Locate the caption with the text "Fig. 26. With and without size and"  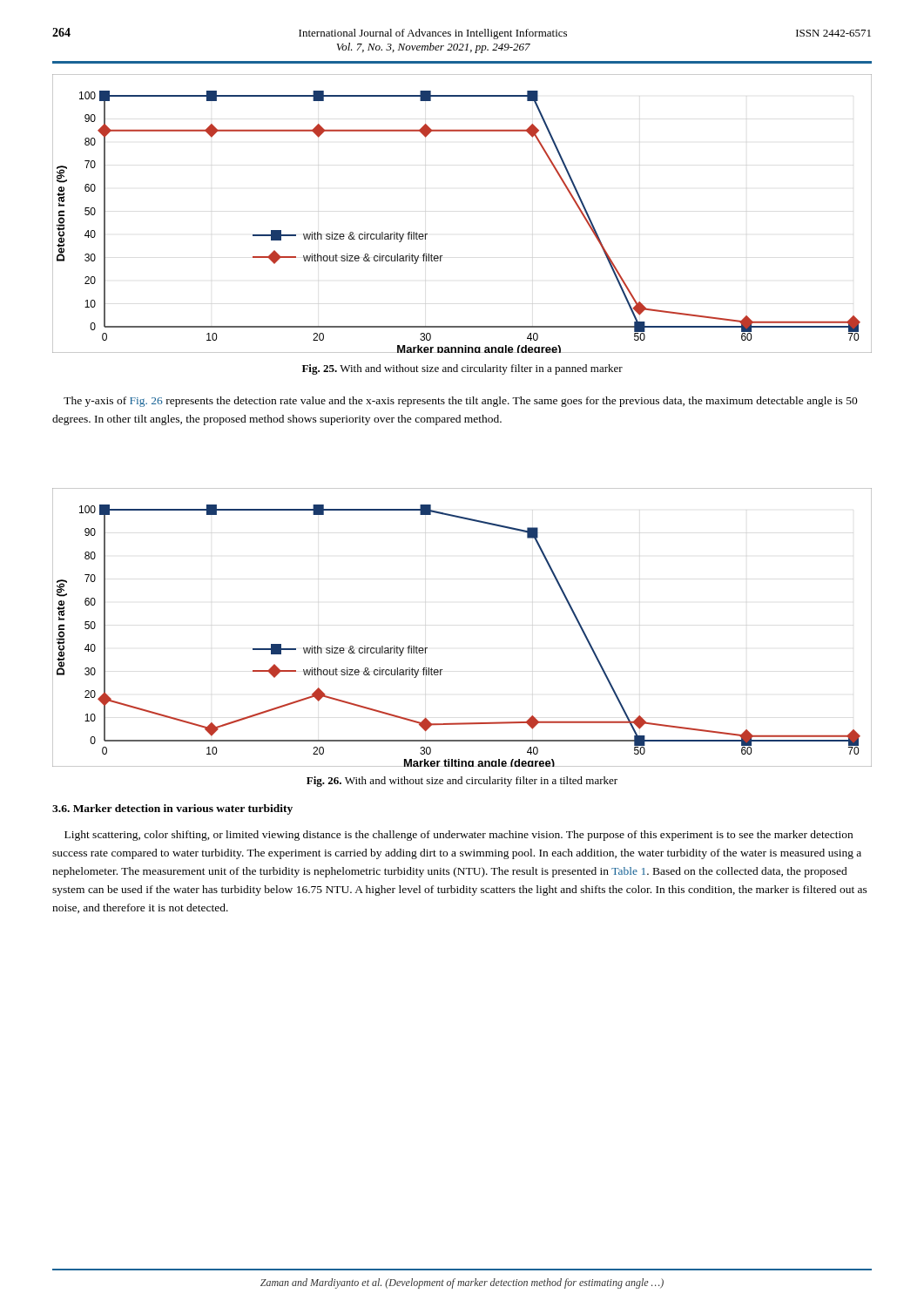pyautogui.click(x=462, y=780)
